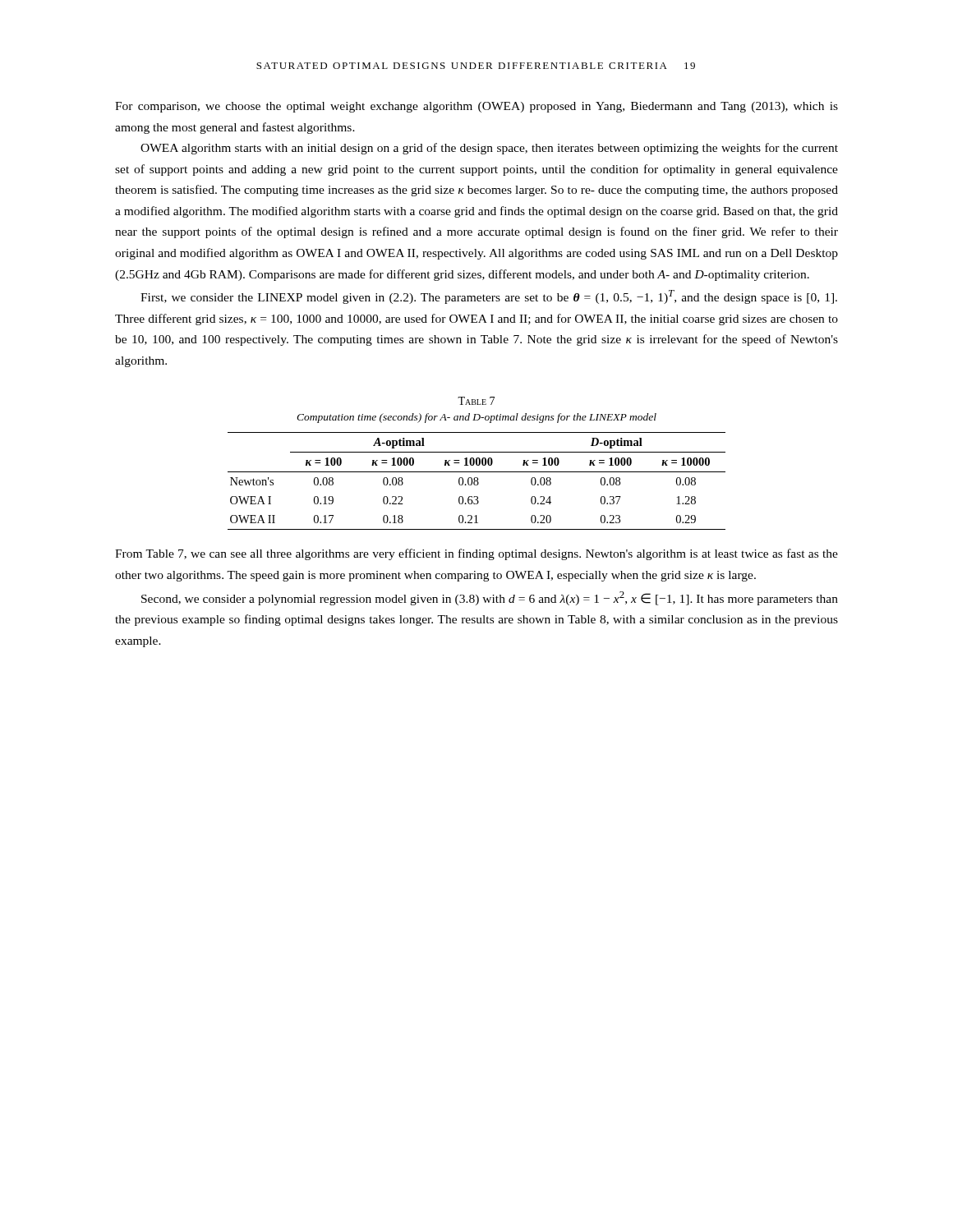The image size is (953, 1232).
Task: Select the text block starting "Table 7"
Action: click(476, 402)
